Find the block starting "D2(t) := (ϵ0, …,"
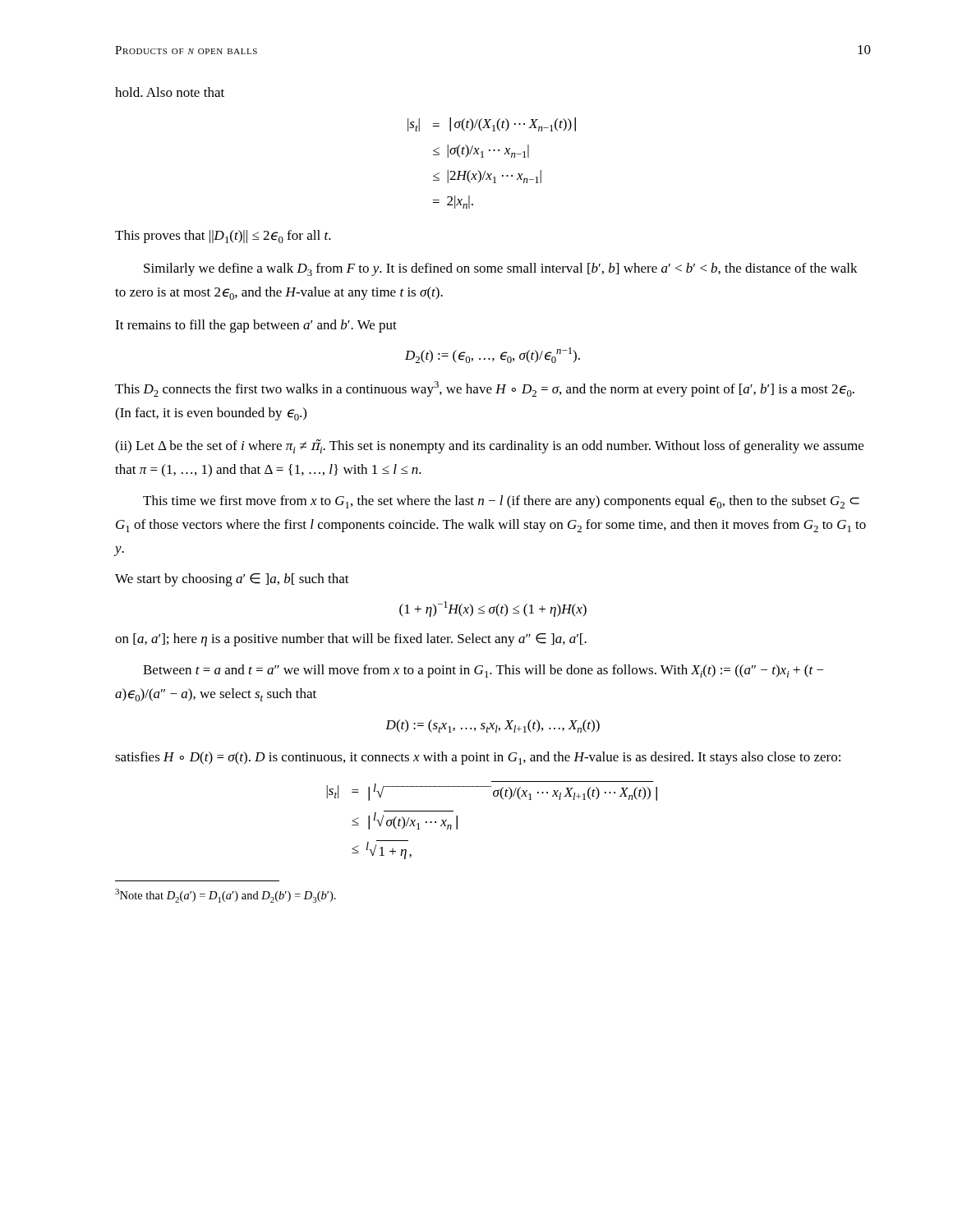The image size is (953, 1232). tap(493, 355)
